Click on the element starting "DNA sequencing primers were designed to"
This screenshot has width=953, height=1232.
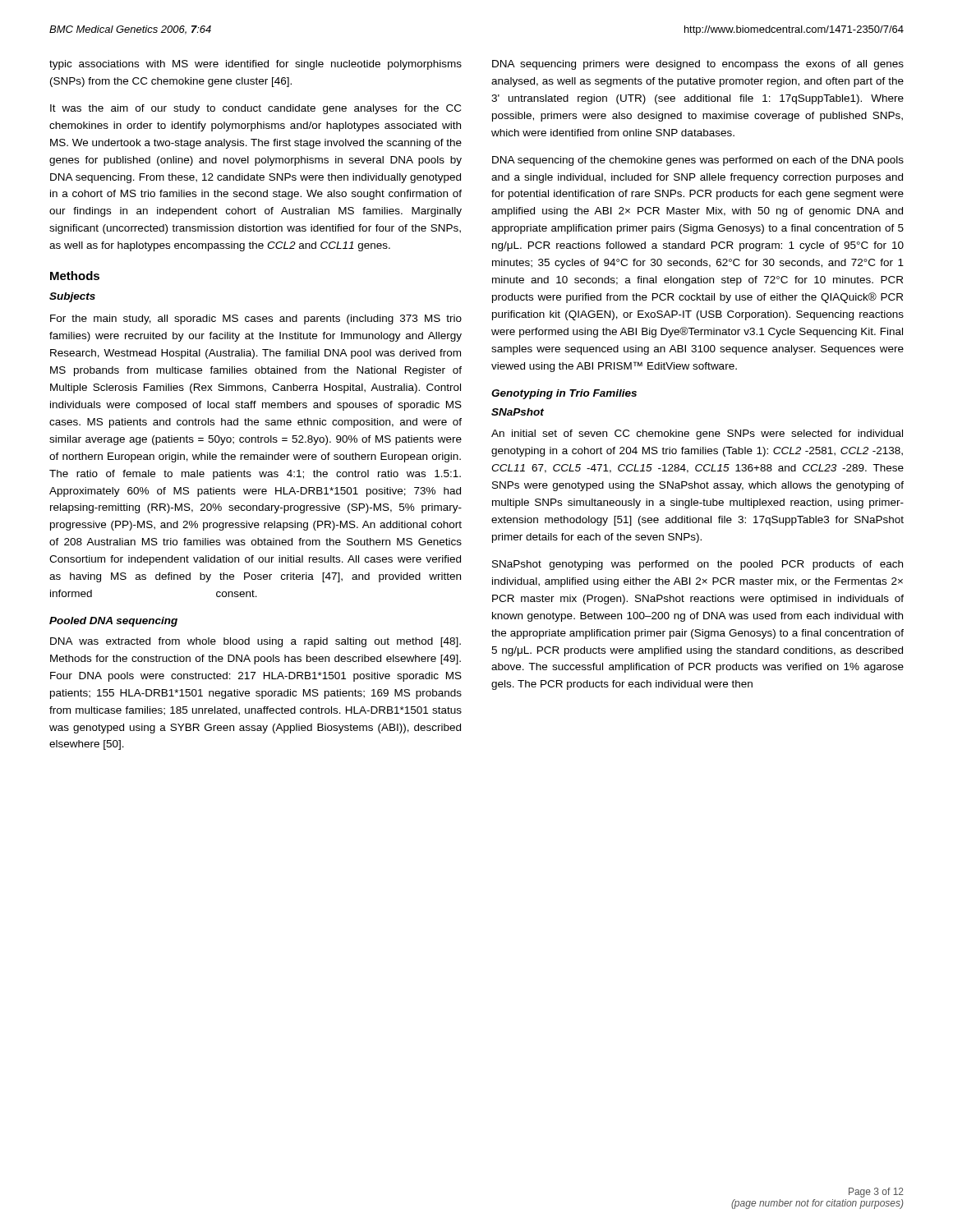click(698, 99)
